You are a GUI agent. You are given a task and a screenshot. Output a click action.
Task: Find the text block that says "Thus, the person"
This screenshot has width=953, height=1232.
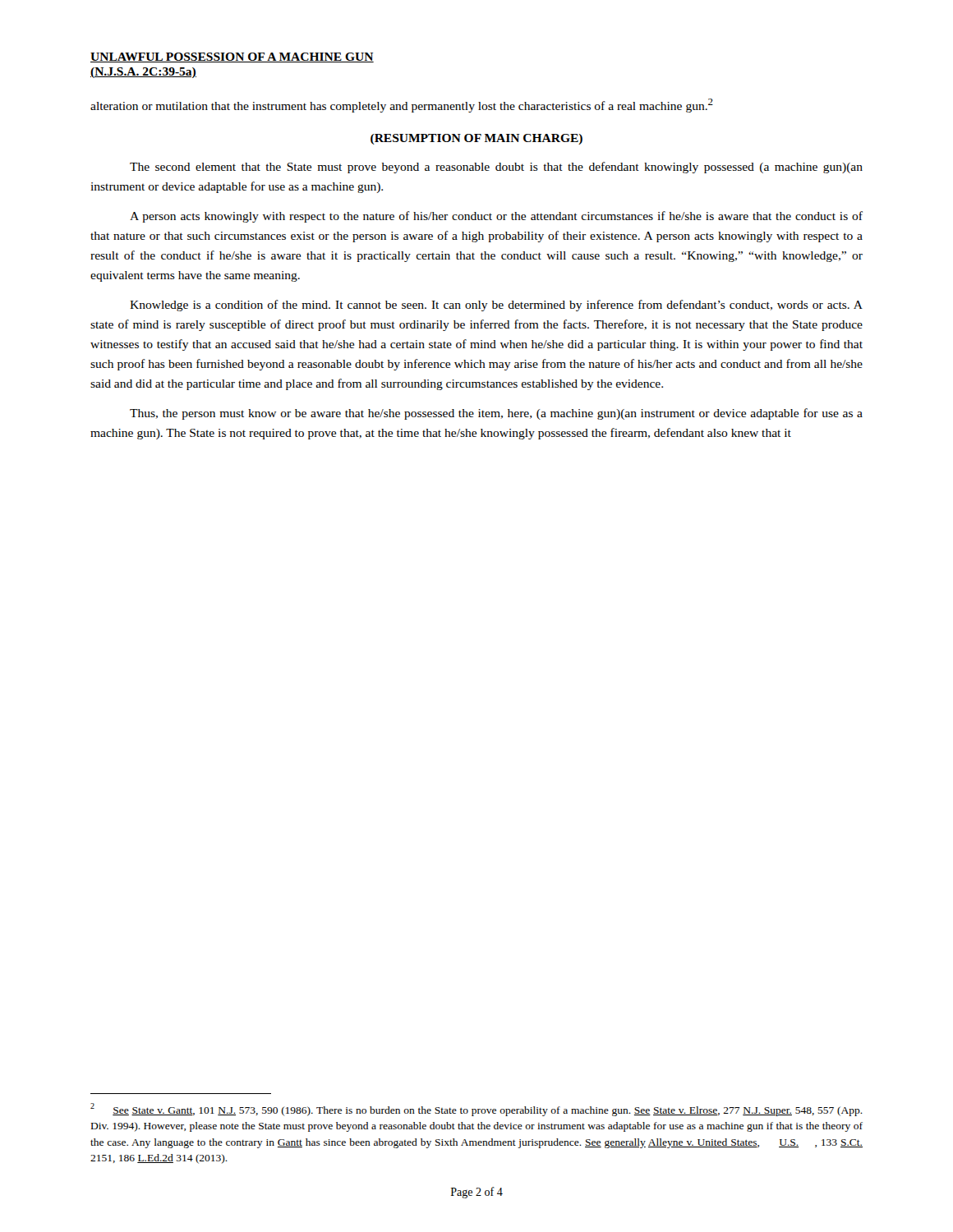tap(476, 423)
